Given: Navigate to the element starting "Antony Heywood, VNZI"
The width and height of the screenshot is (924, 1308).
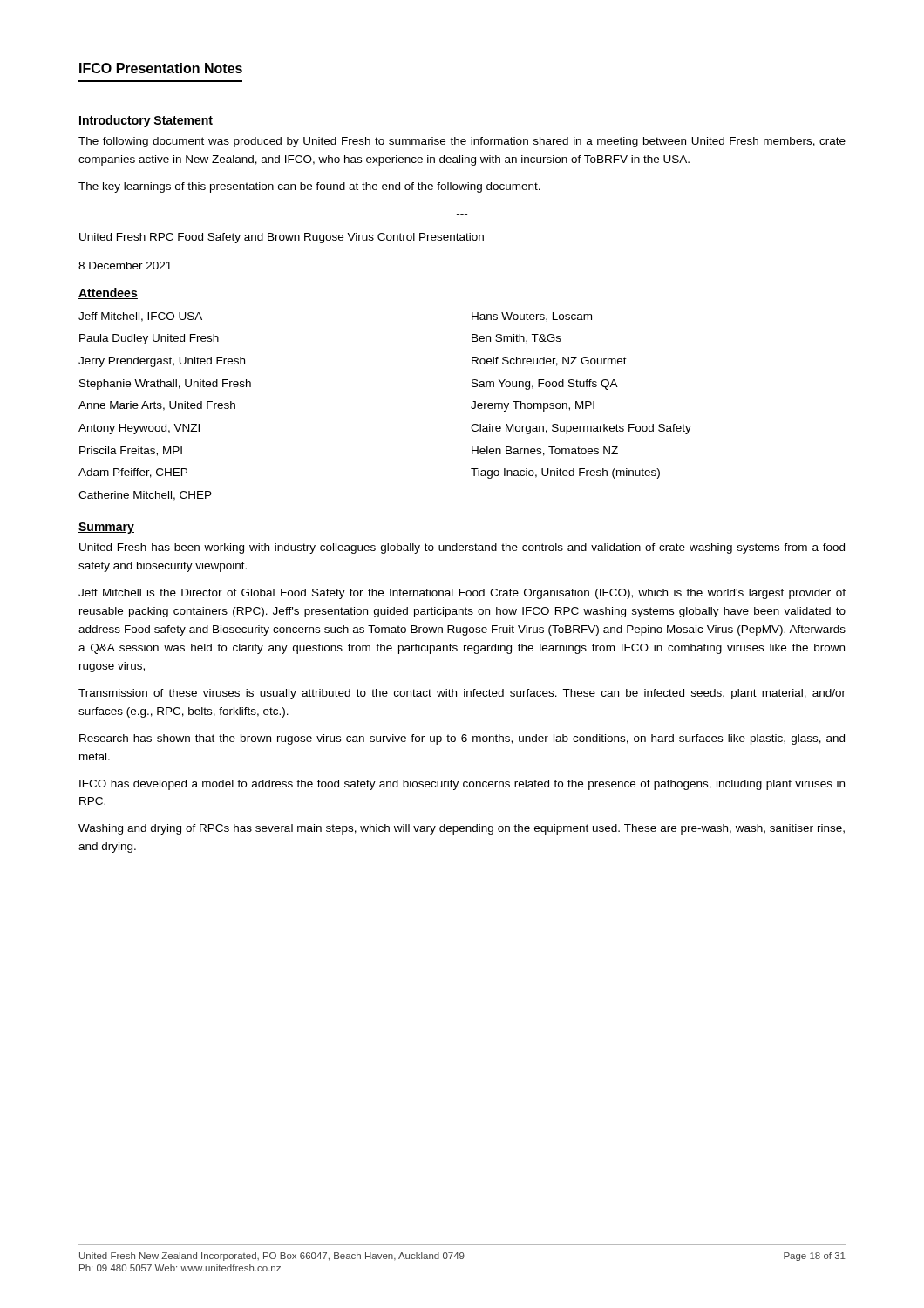Looking at the screenshot, I should pos(140,428).
